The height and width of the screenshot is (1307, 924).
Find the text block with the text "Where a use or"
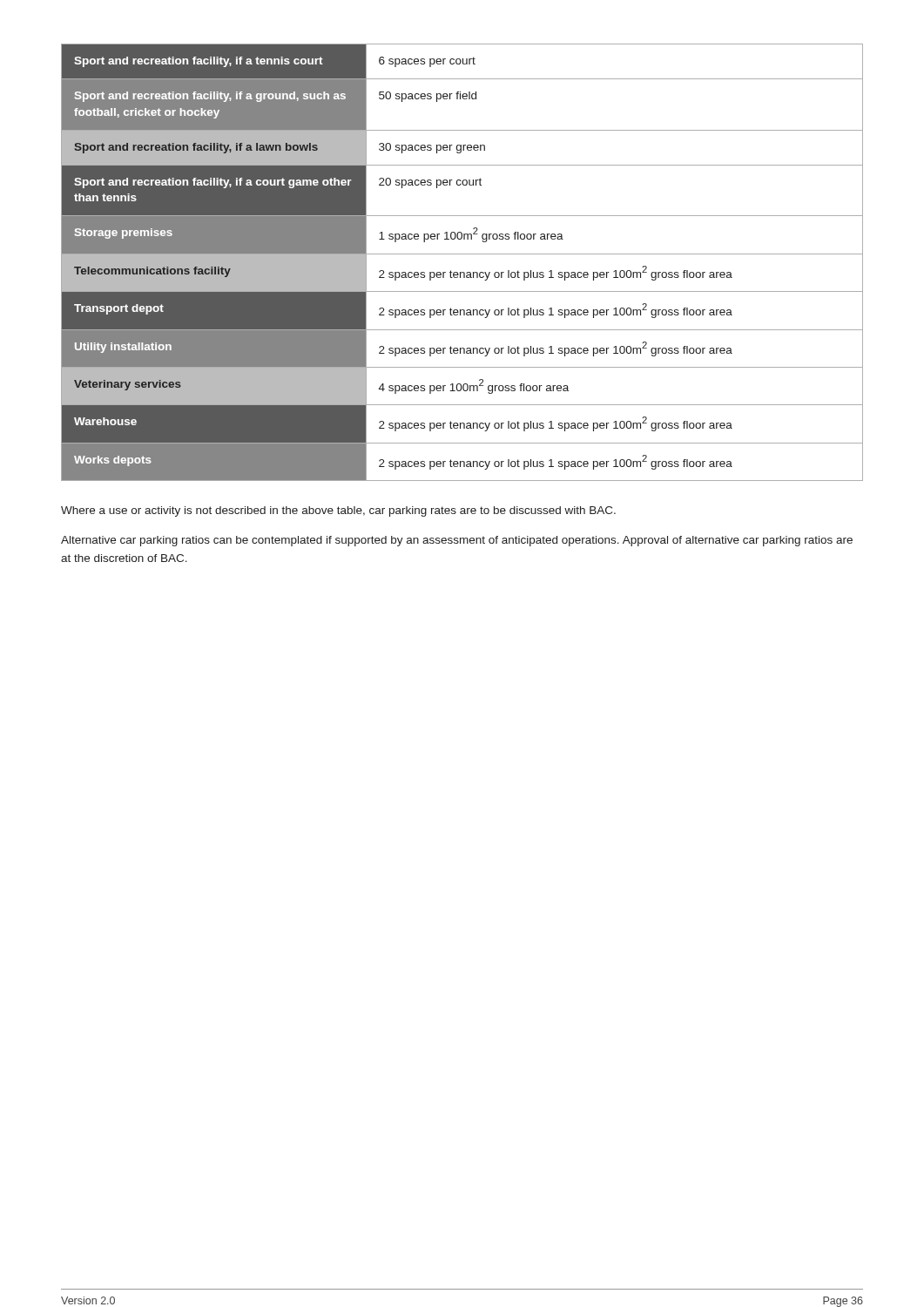pos(339,510)
